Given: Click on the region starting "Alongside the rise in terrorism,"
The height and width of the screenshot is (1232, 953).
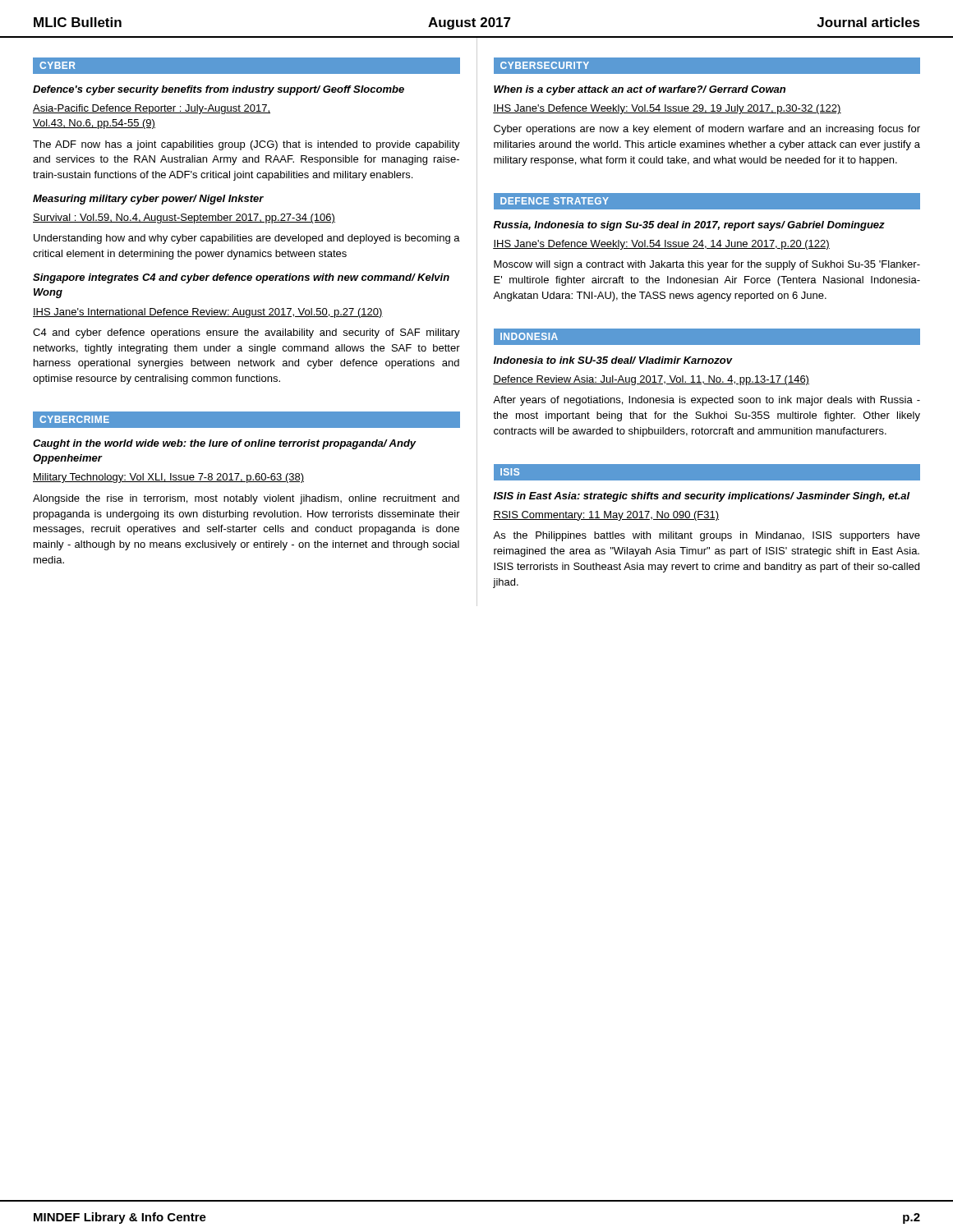Looking at the screenshot, I should pyautogui.click(x=246, y=529).
